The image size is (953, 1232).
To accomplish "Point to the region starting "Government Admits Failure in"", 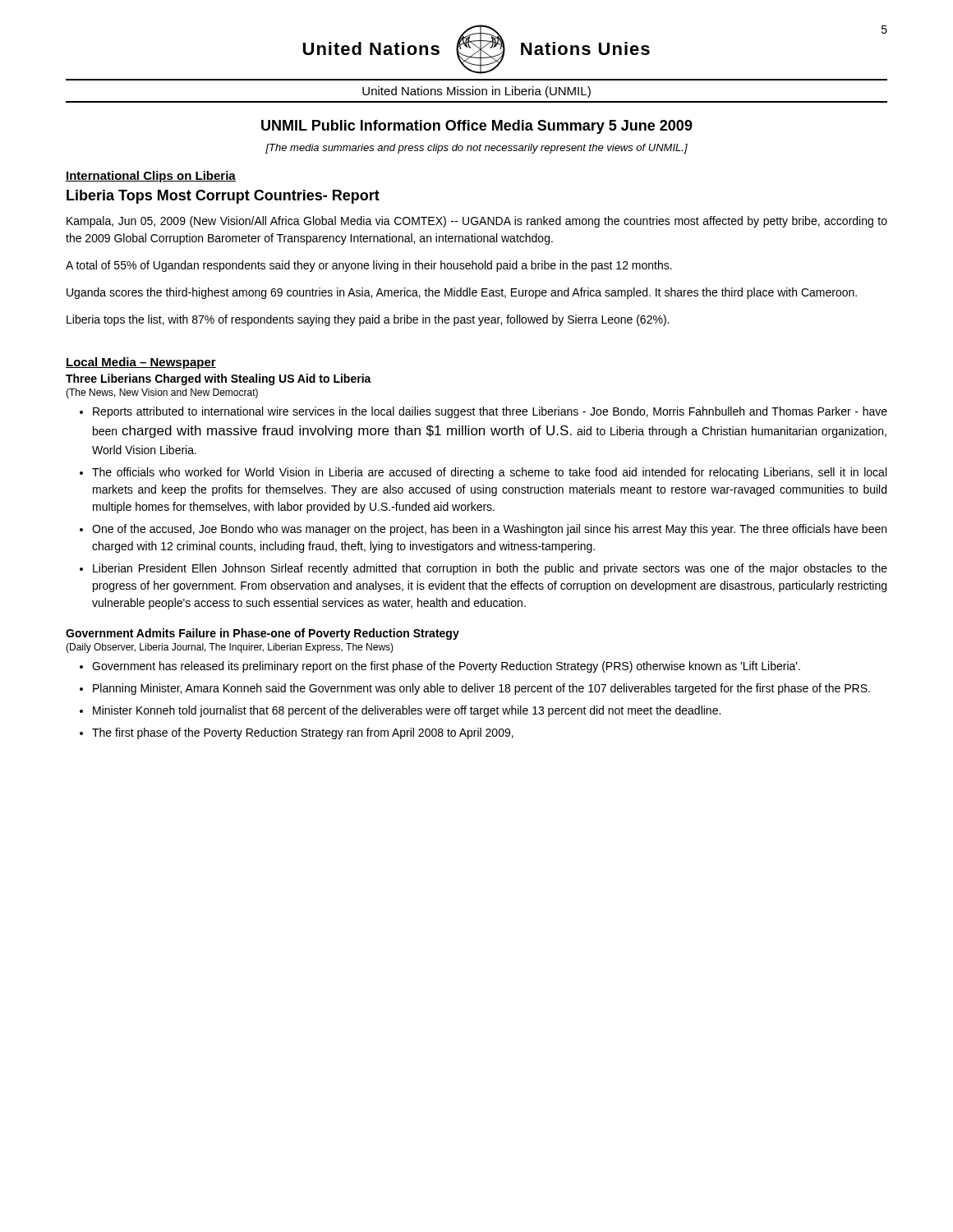I will click(262, 633).
